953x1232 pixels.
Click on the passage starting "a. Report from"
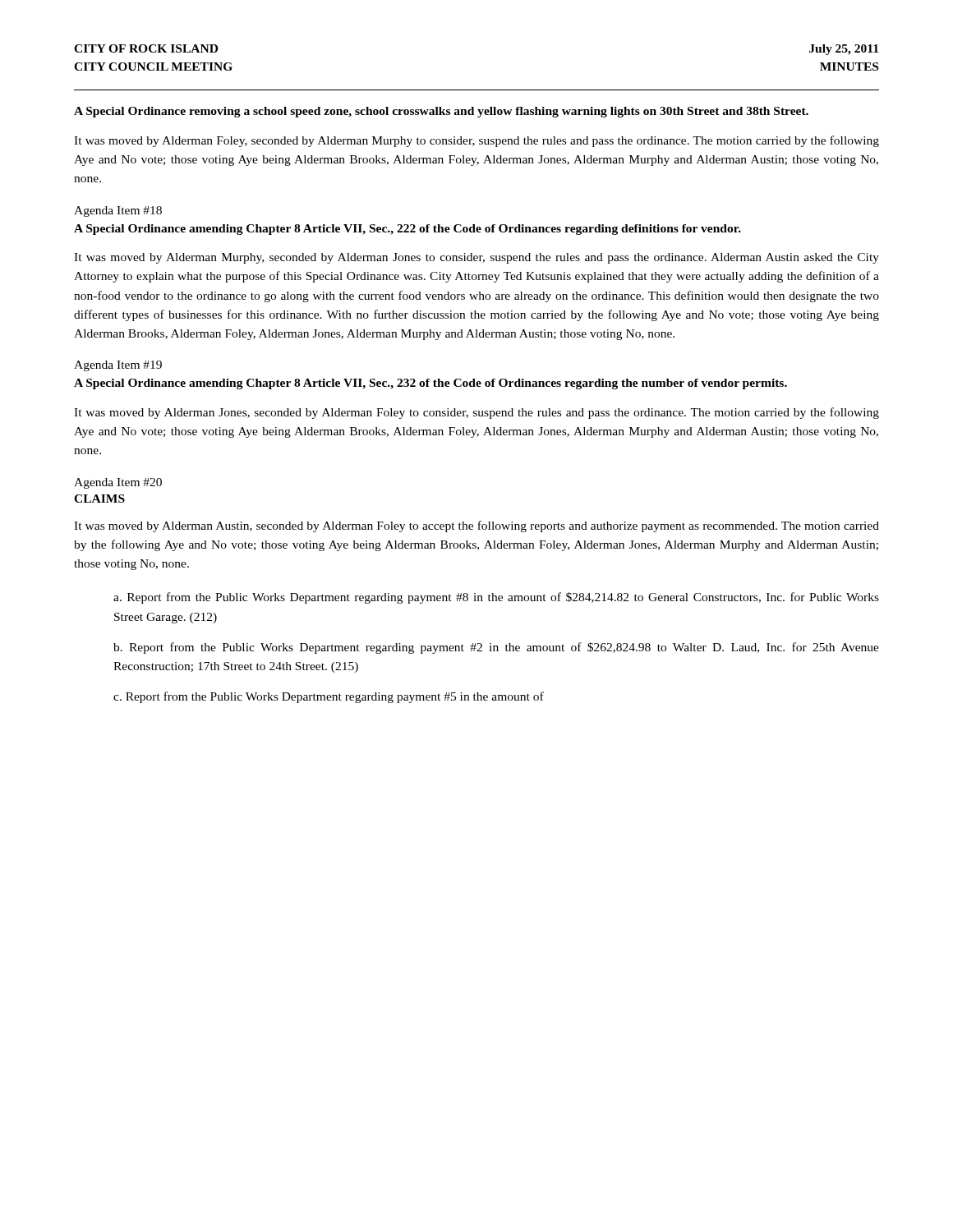pyautogui.click(x=496, y=607)
